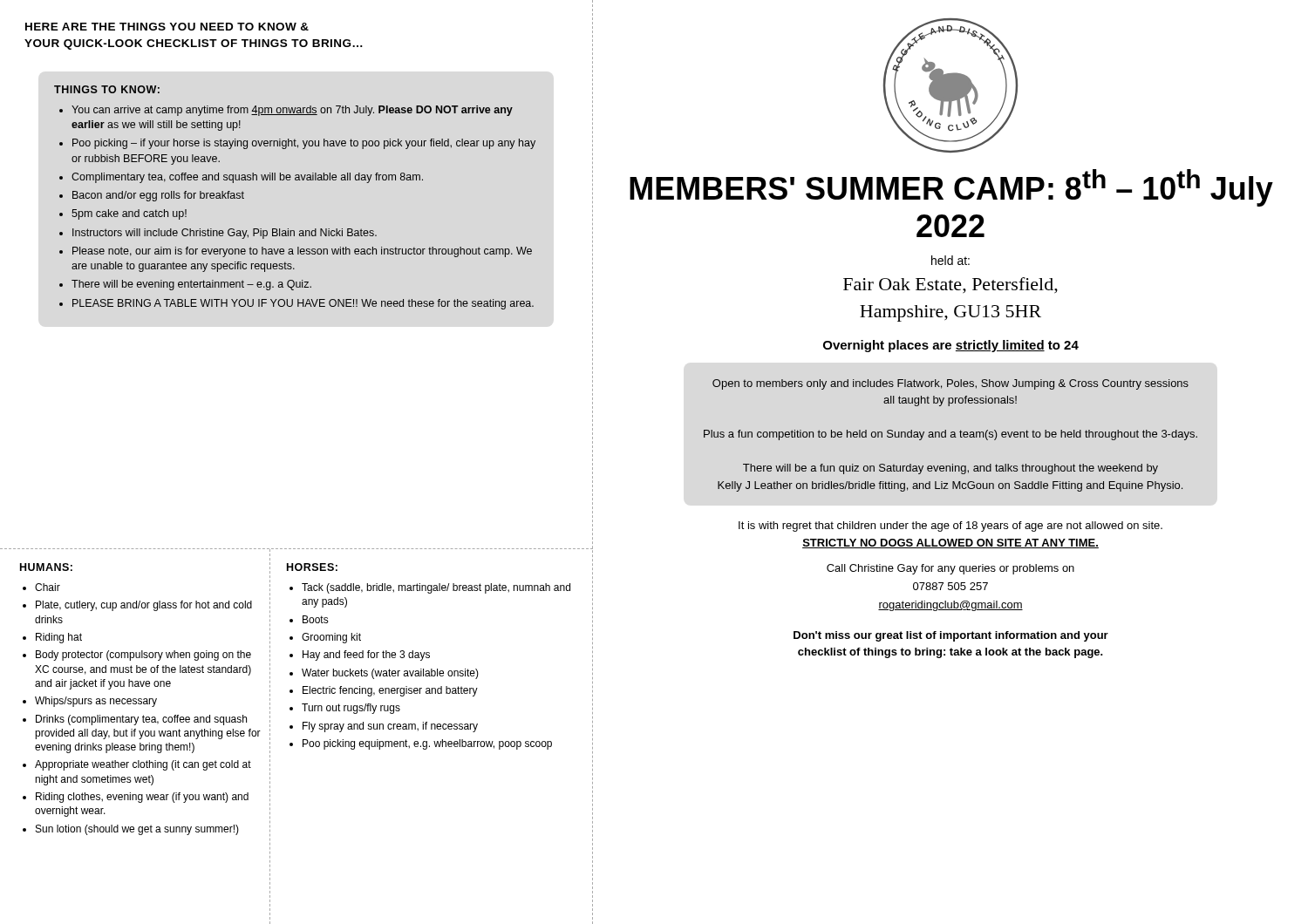The width and height of the screenshot is (1308, 924).
Task: Click on the list item that says "You can arrive at camp"
Action: click(x=292, y=117)
